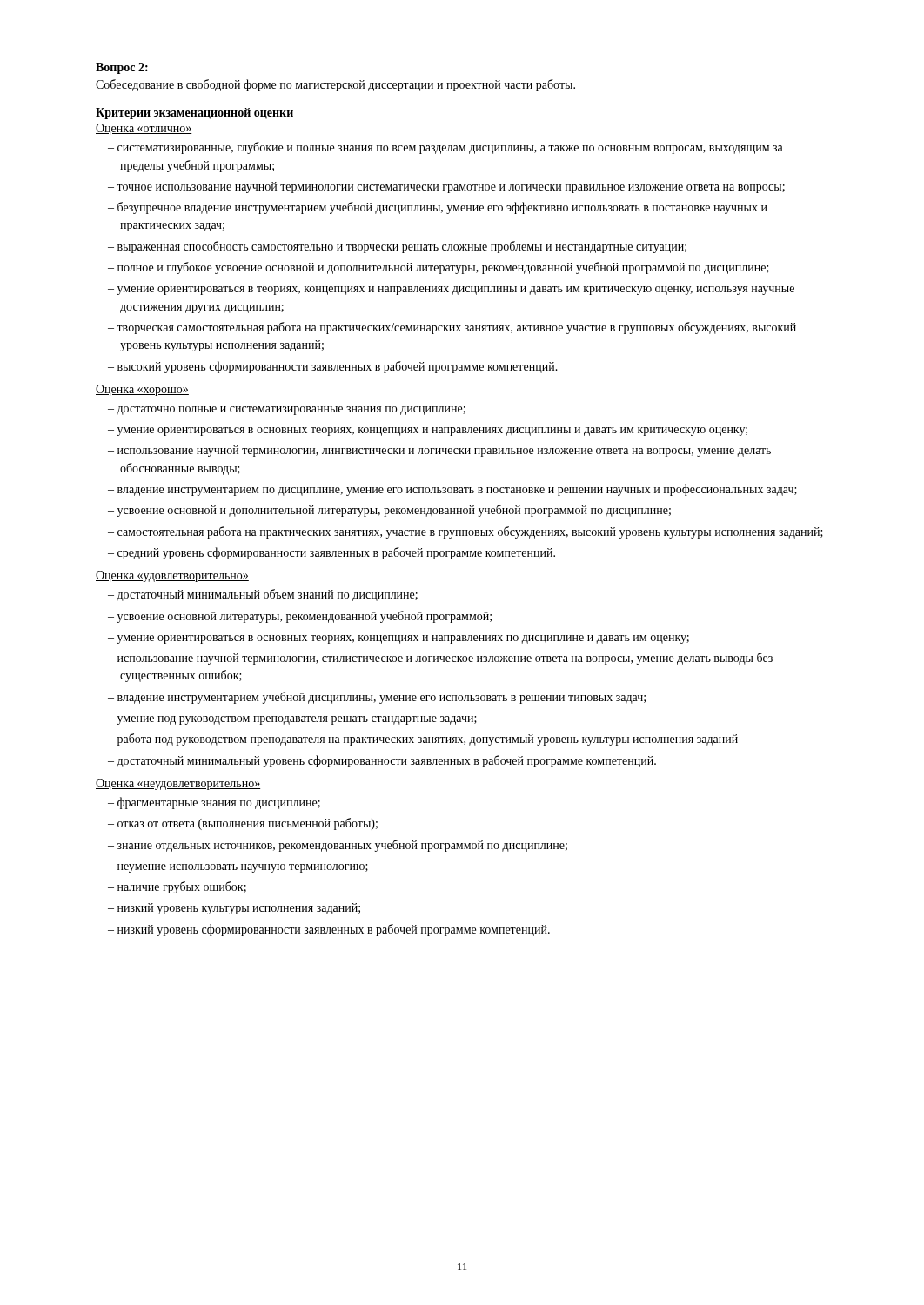
Task: Locate the list item with the text "отказ от ответа (выполнения письменной работы);"
Action: pos(248,824)
